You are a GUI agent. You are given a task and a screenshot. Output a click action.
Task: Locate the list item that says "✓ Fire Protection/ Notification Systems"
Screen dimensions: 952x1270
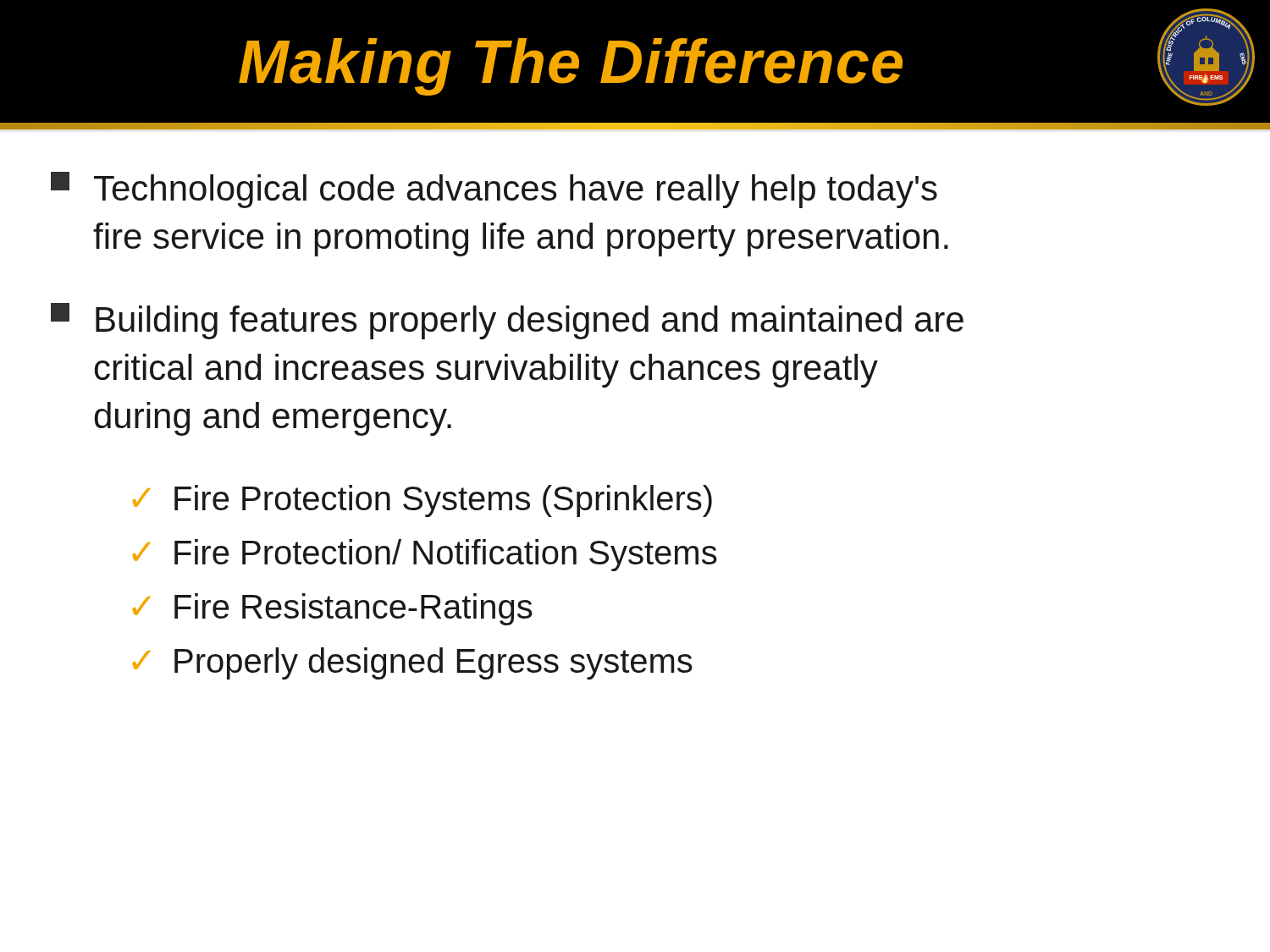click(422, 553)
